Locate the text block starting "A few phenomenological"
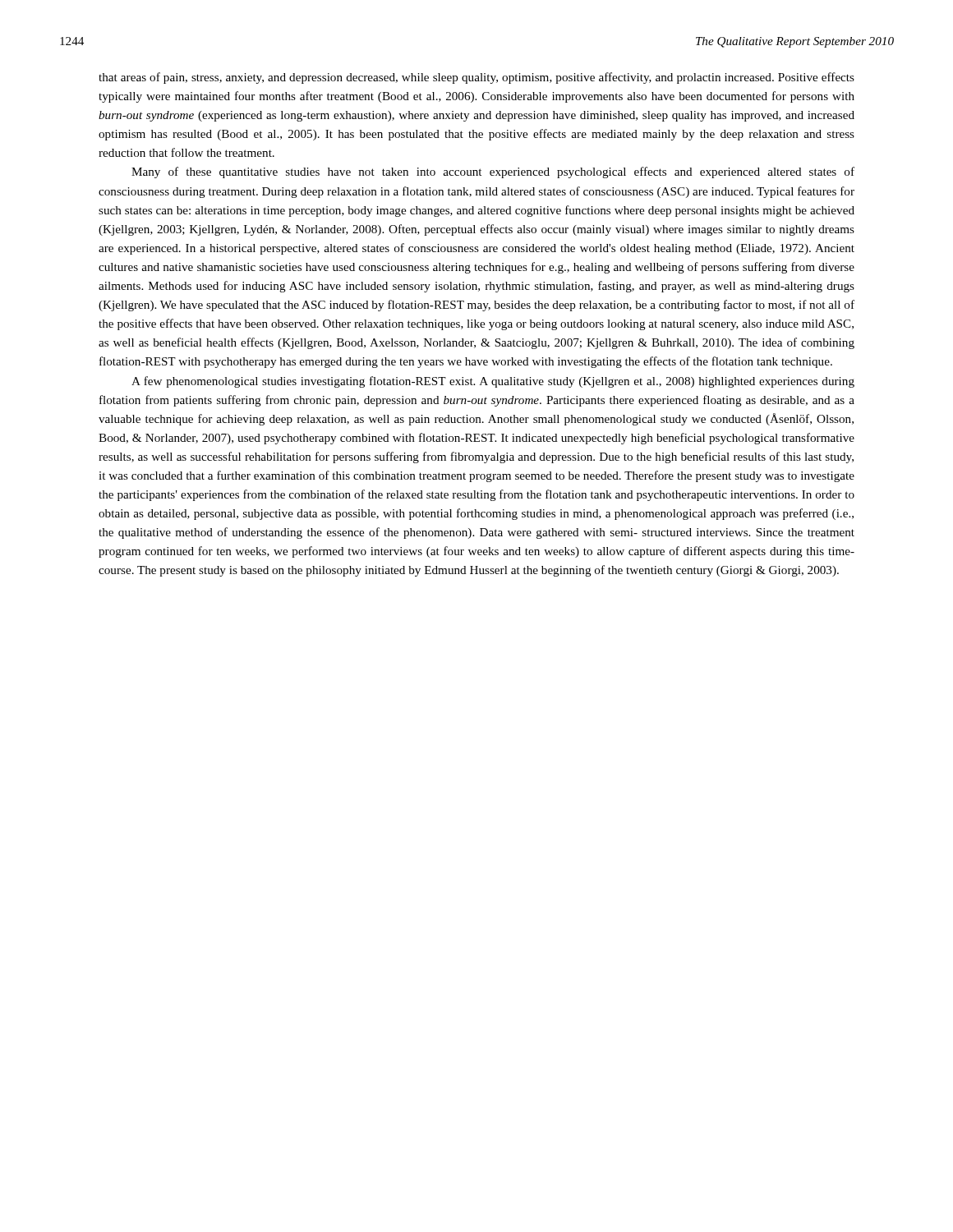The image size is (953, 1232). point(476,475)
